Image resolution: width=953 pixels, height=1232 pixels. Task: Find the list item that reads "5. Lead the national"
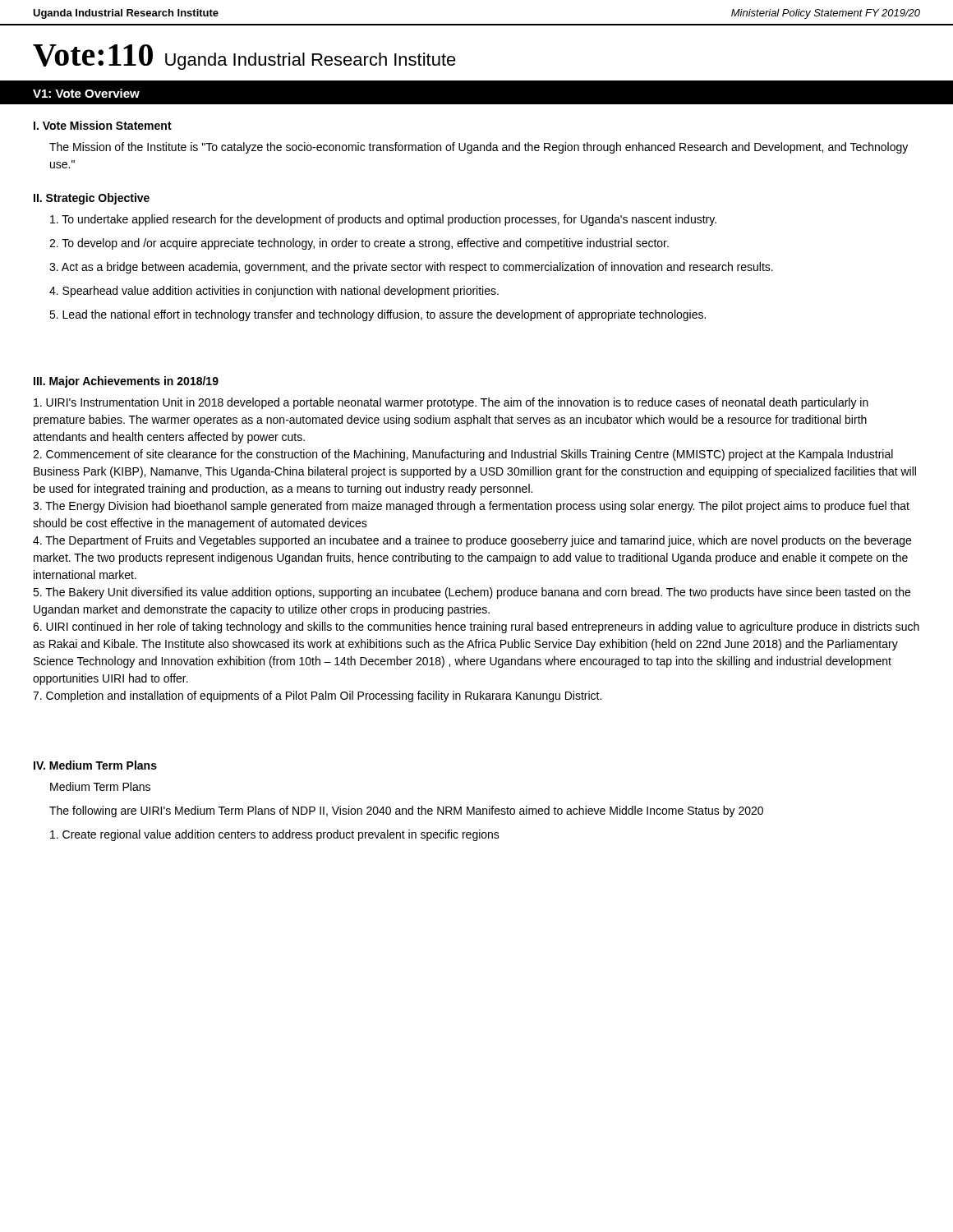coord(378,315)
